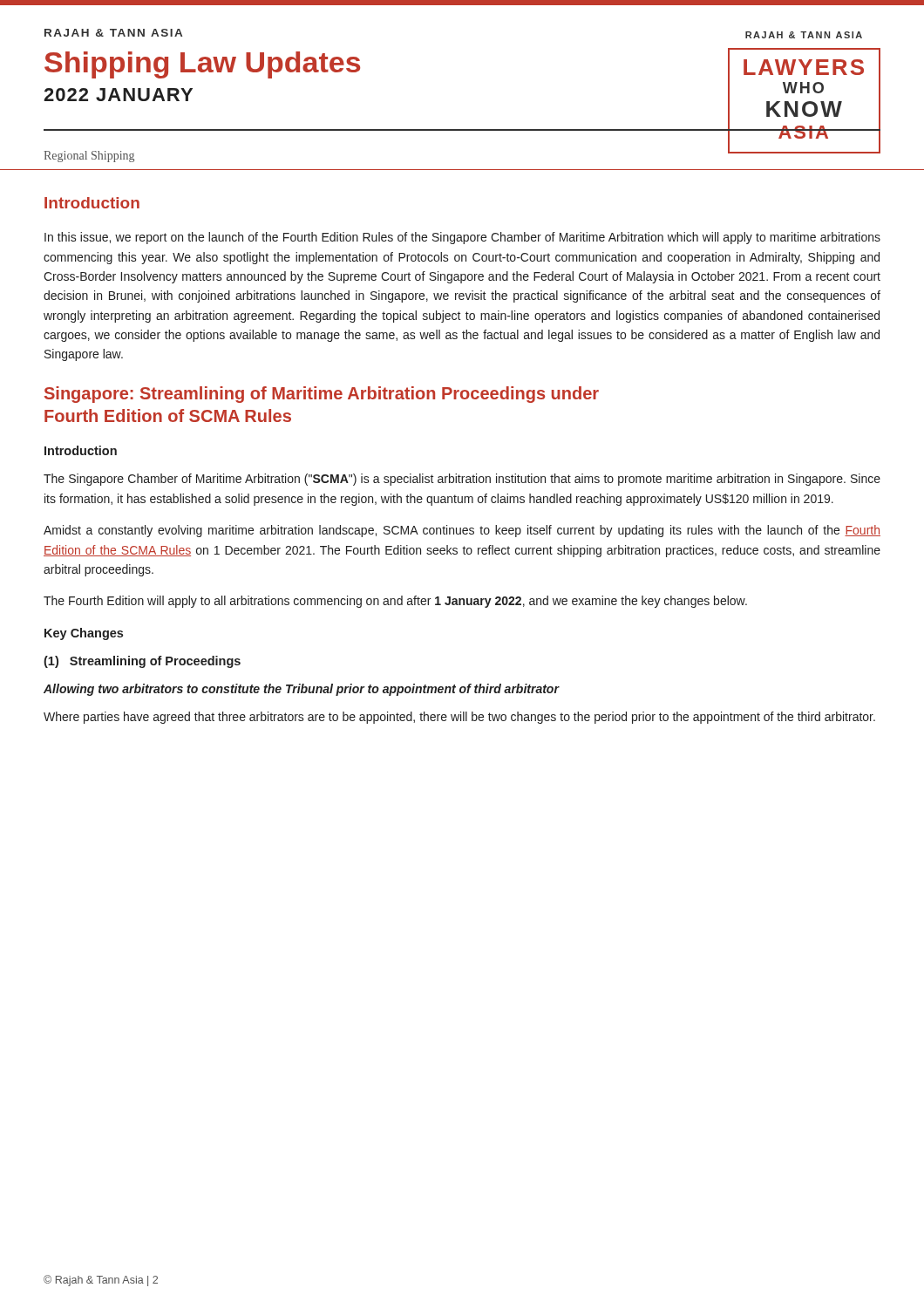
Task: Navigate to the passage starting "Where parties have agreed that three"
Action: [460, 717]
